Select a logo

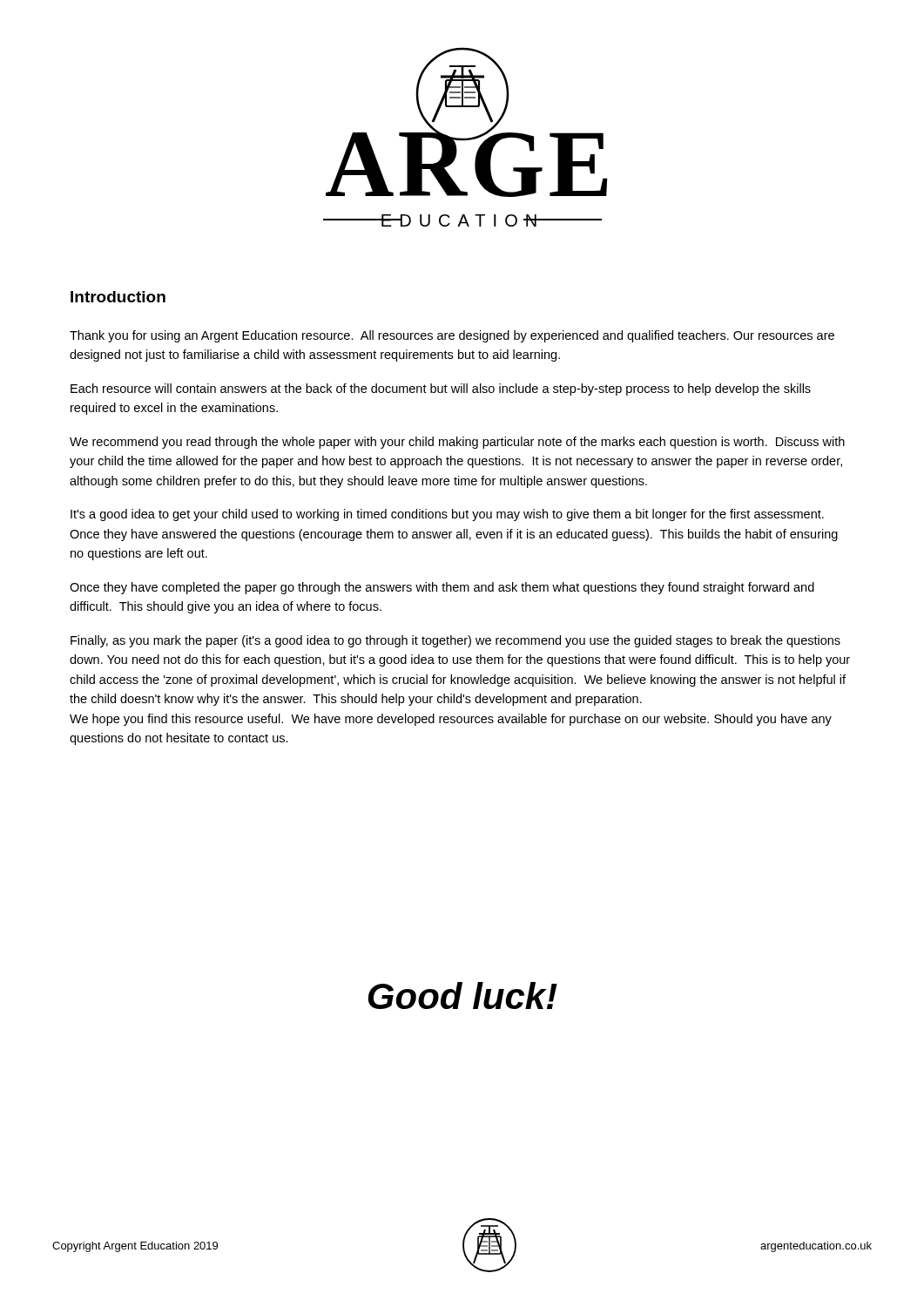[462, 148]
